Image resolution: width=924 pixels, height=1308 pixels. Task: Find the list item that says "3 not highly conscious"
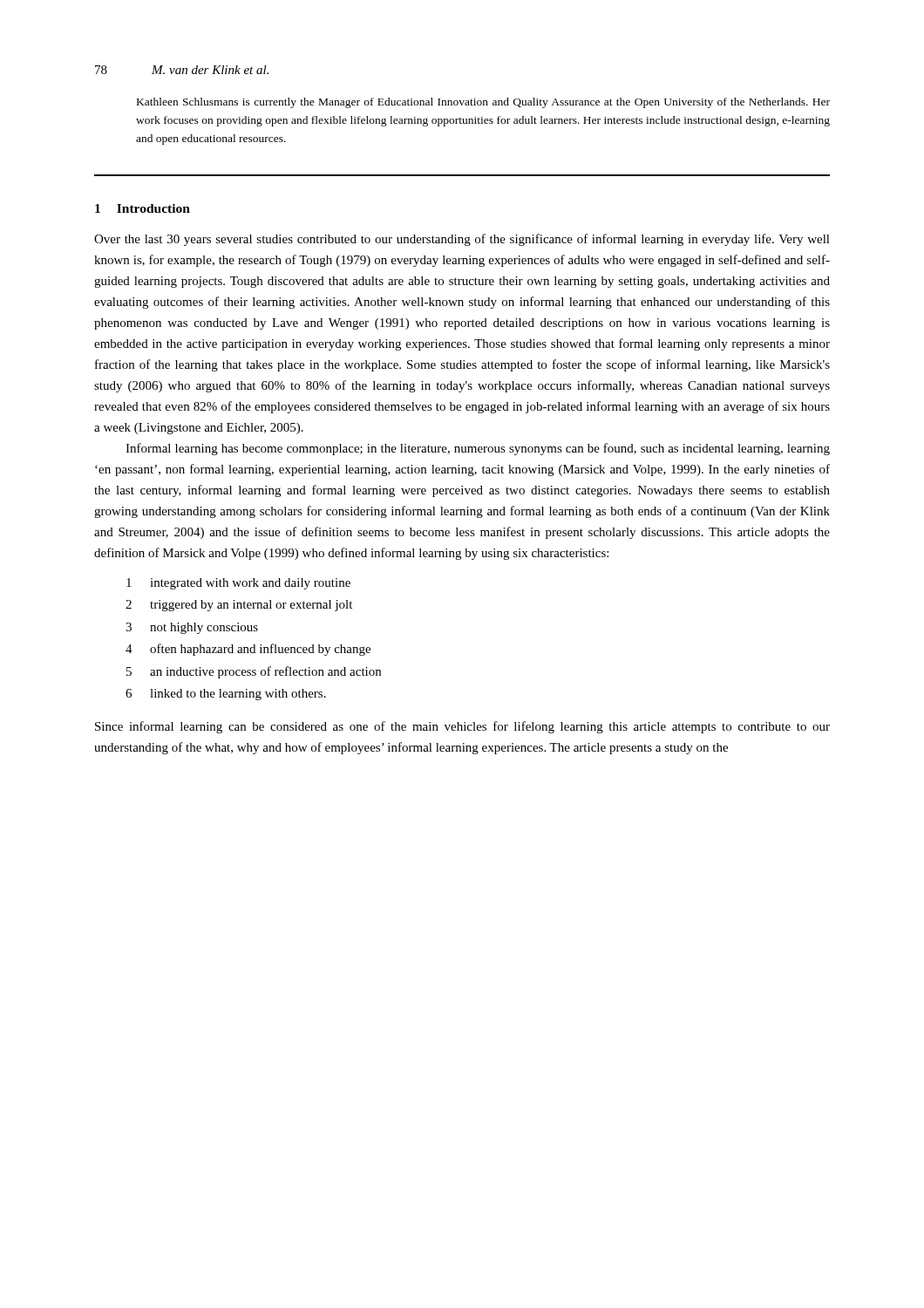pos(192,628)
